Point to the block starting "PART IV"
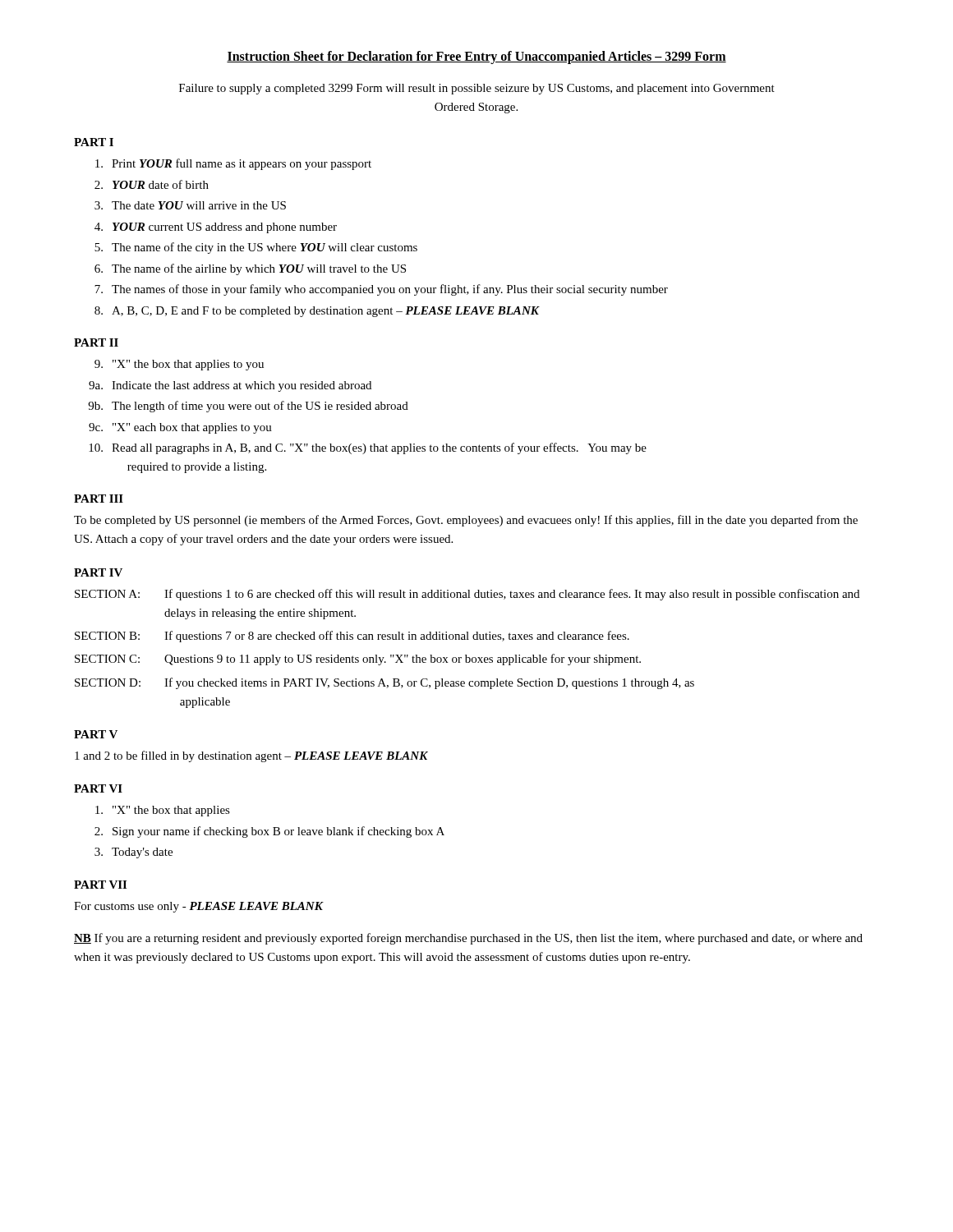The height and width of the screenshot is (1232, 953). [98, 572]
